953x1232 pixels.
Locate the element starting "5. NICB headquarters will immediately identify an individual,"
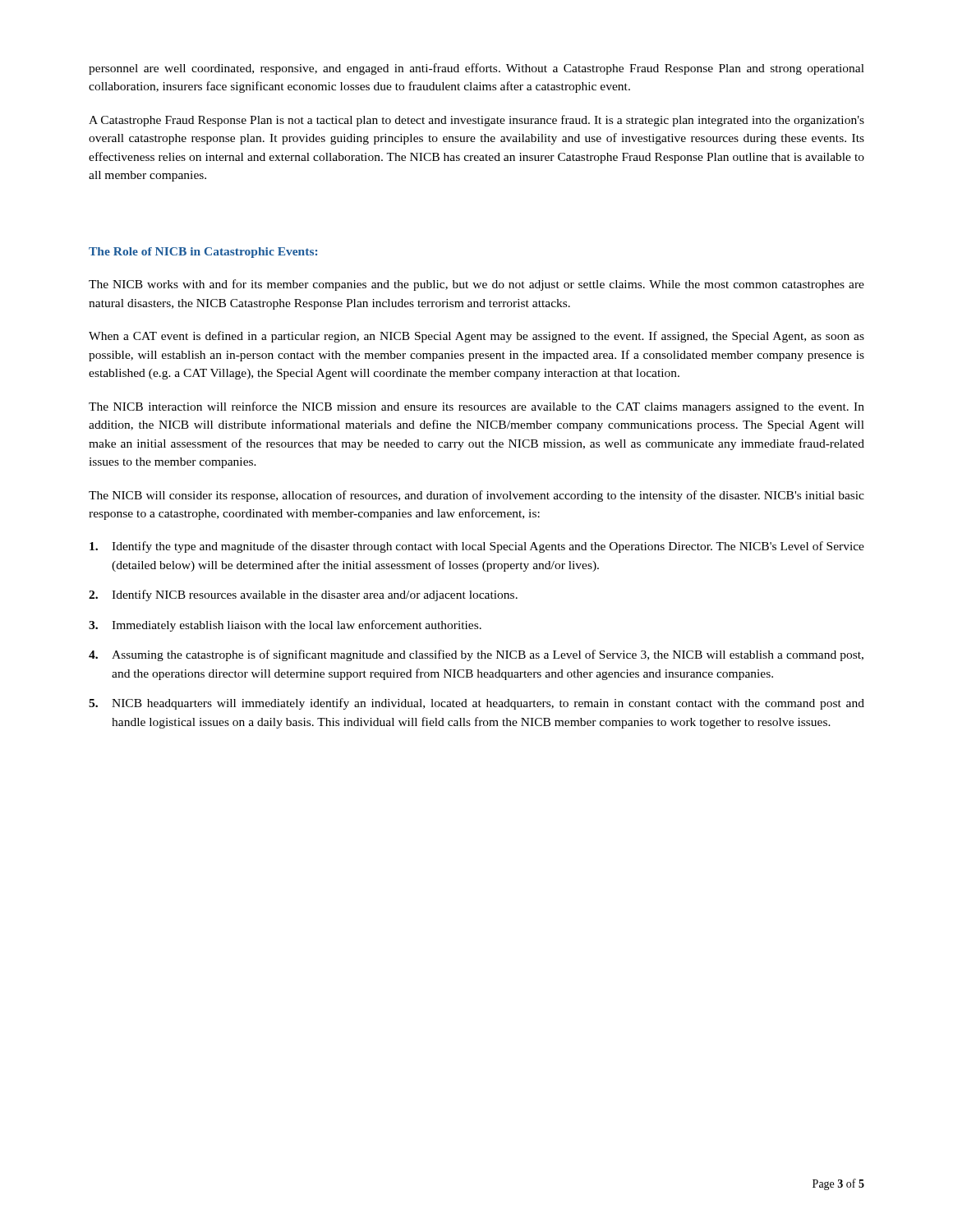pyautogui.click(x=476, y=713)
